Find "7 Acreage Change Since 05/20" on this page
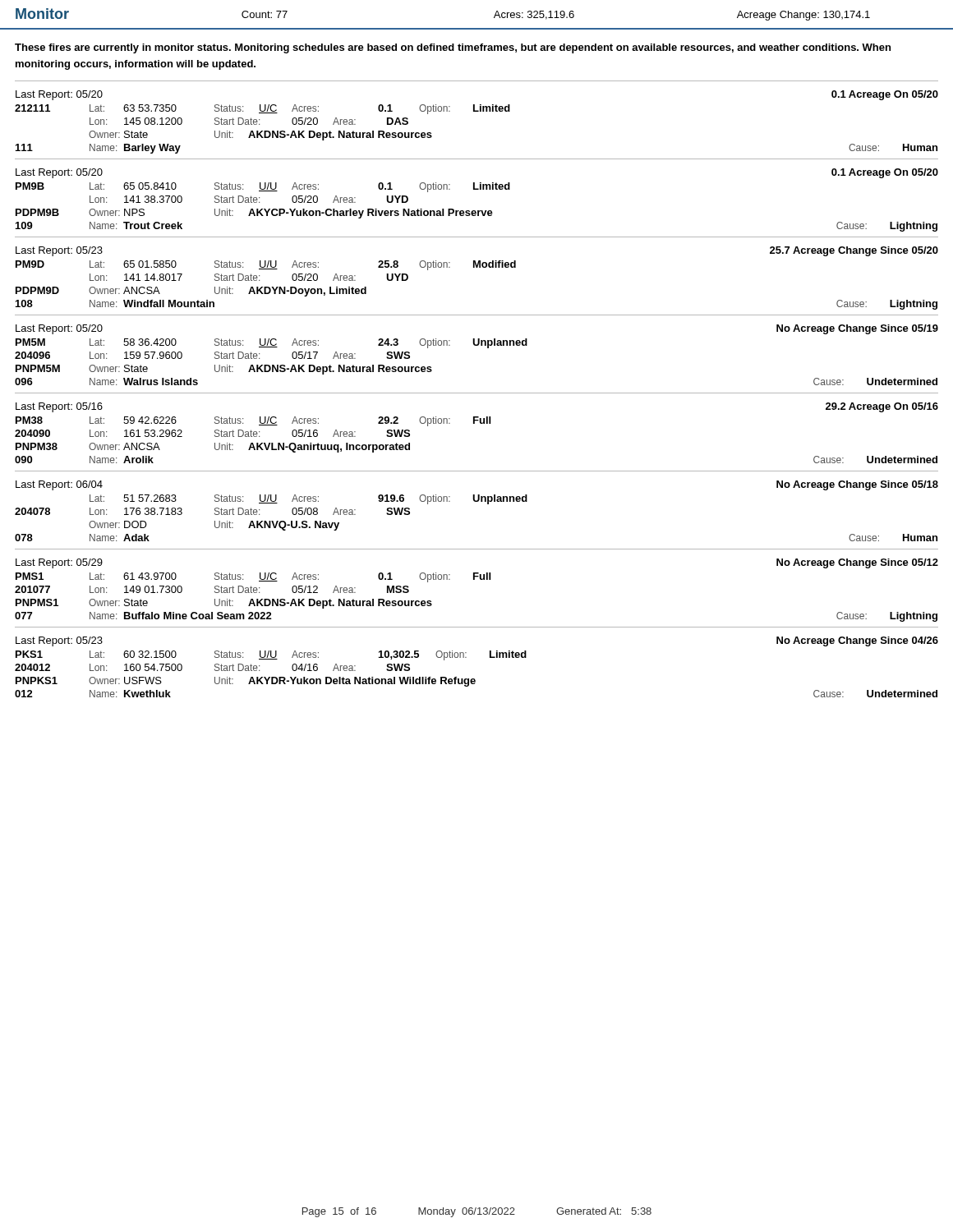The height and width of the screenshot is (1232, 953). coord(854,250)
